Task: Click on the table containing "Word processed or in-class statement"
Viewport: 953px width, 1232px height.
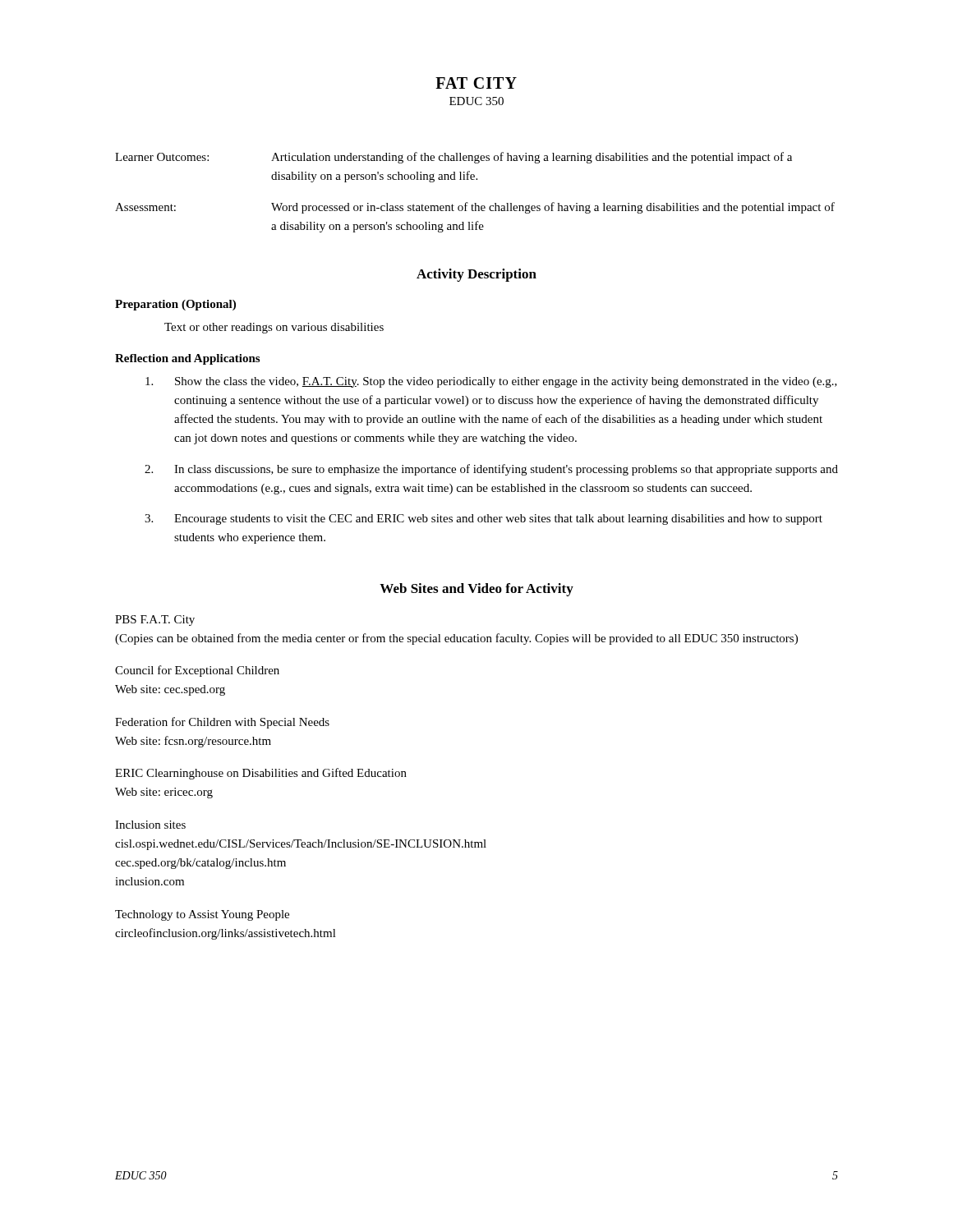Action: 476,191
